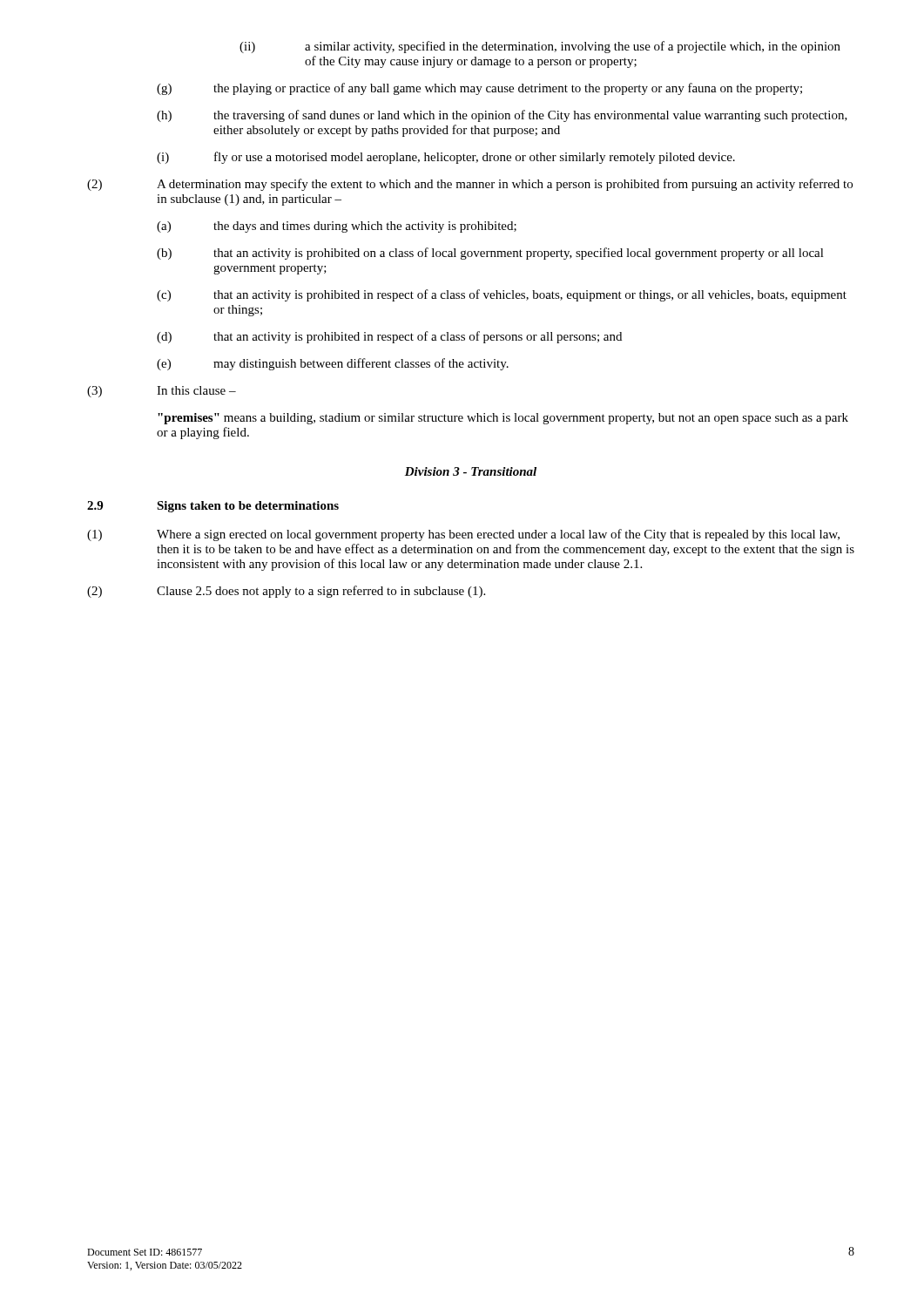
Task: Point to the block beginning "(h) the traversing of sand"
Action: (x=506, y=123)
